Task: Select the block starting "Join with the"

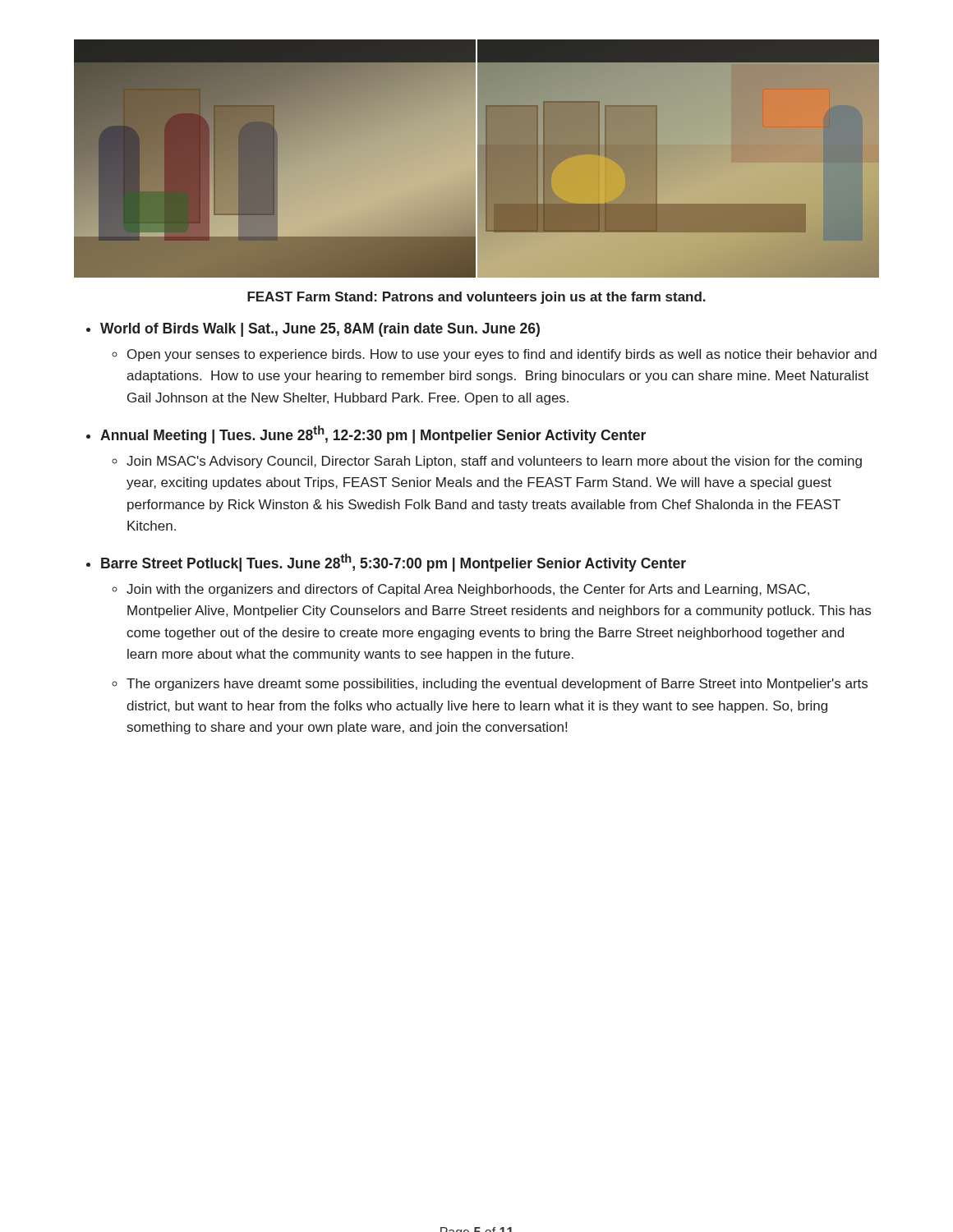Action: (x=499, y=622)
